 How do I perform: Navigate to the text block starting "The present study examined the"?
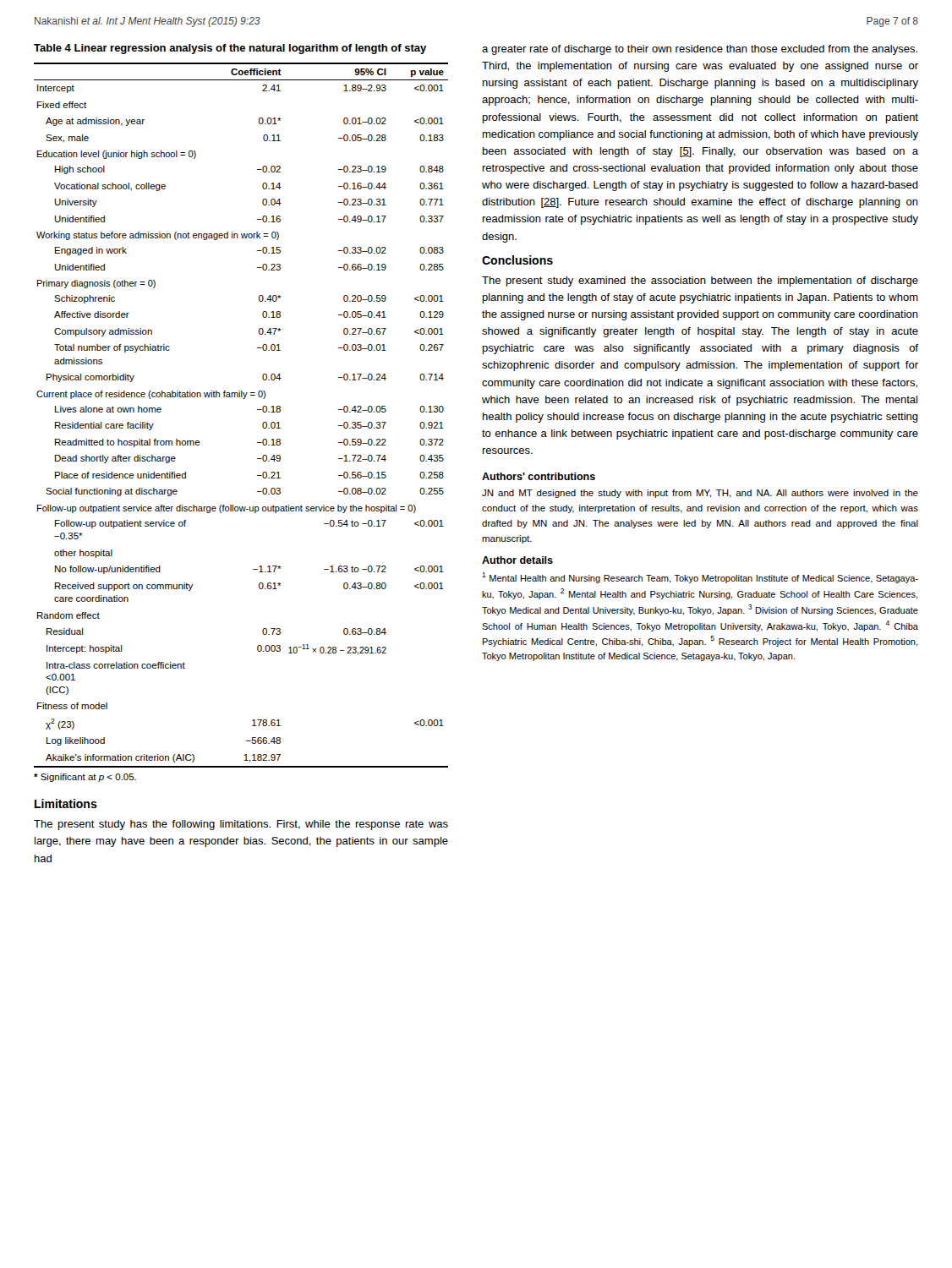(700, 365)
